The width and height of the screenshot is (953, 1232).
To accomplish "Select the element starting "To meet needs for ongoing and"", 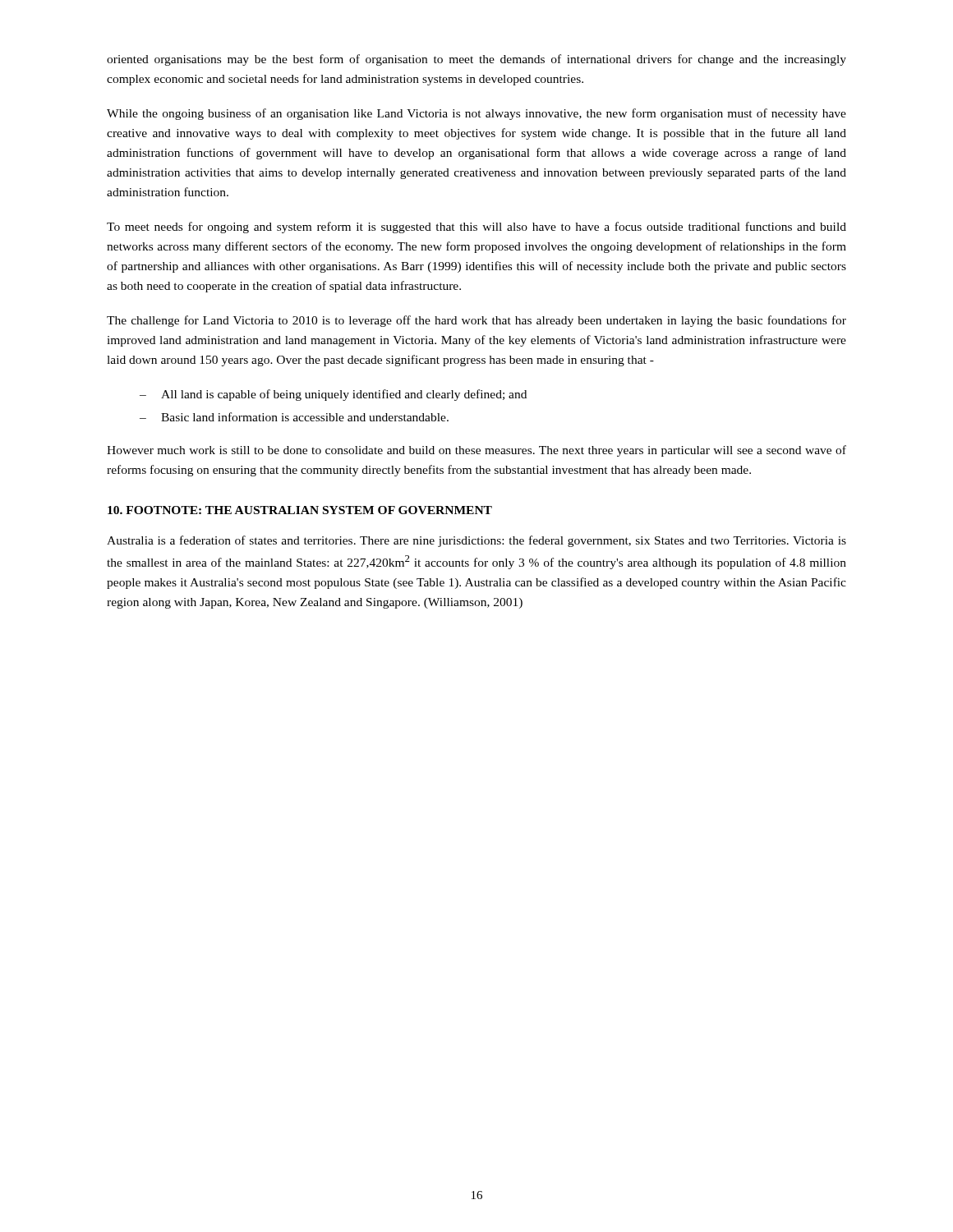I will point(476,256).
